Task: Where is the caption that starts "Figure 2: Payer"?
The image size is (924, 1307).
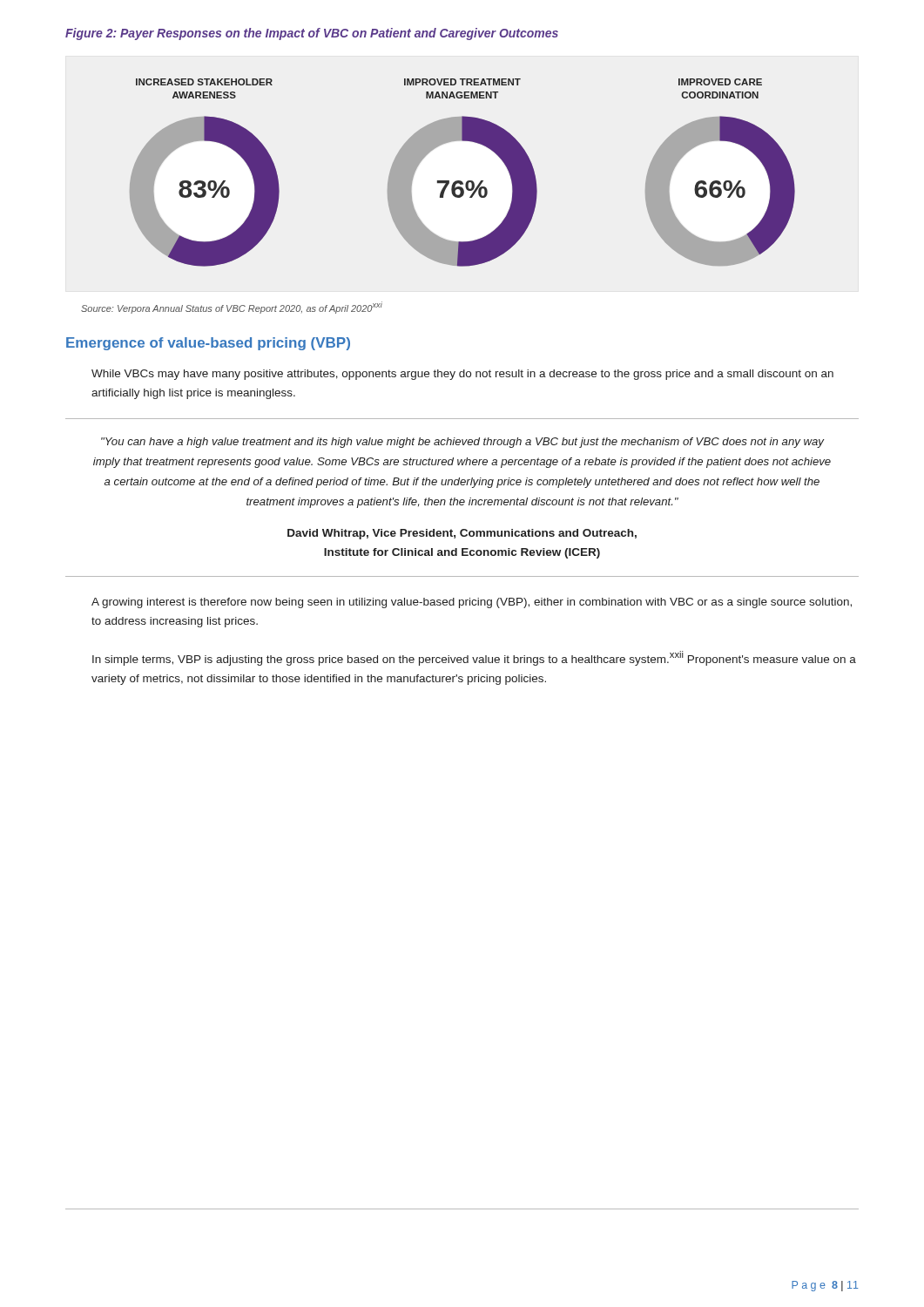Action: pos(312,33)
